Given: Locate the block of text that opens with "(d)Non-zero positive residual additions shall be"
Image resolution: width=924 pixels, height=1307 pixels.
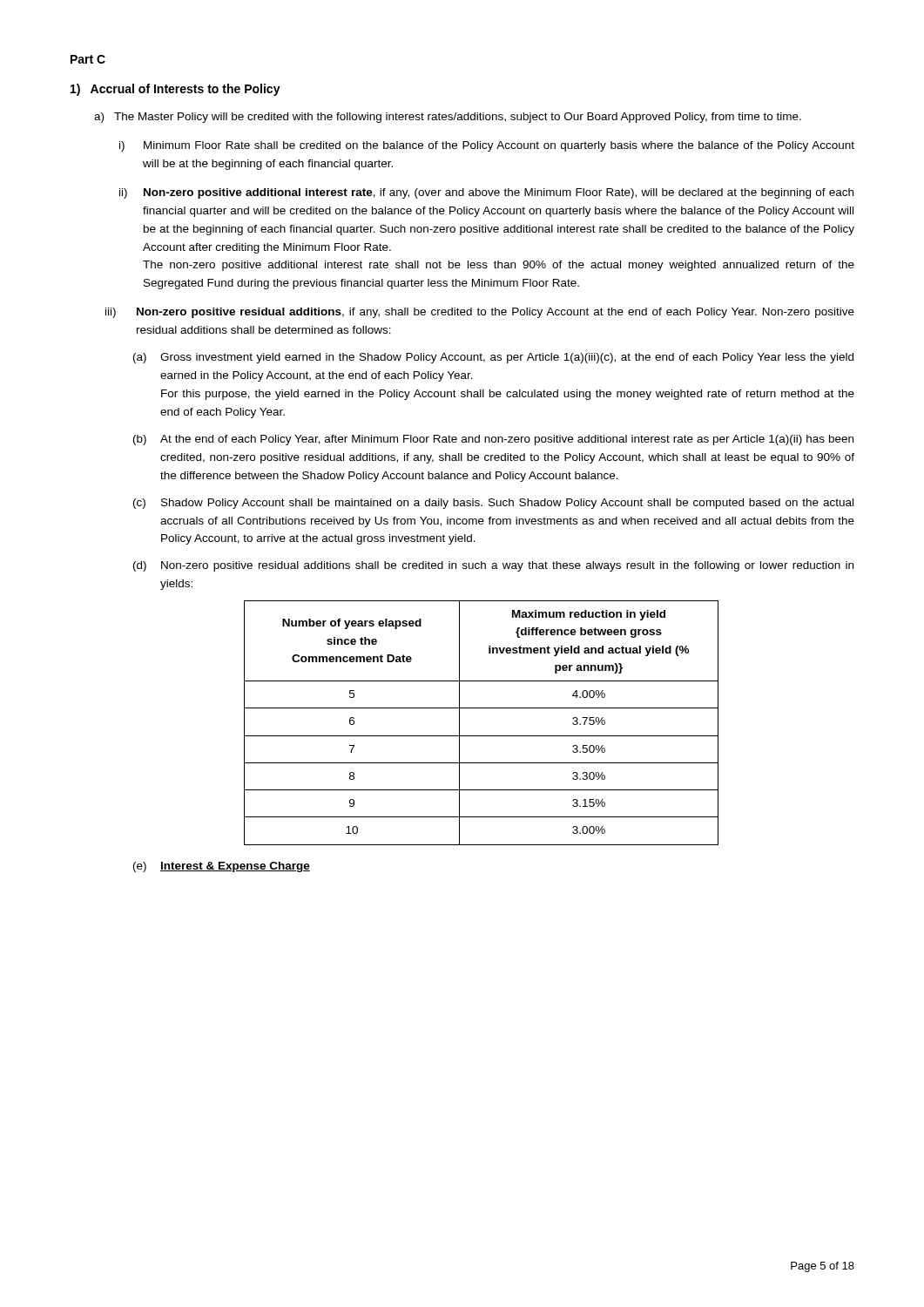Looking at the screenshot, I should coord(493,575).
